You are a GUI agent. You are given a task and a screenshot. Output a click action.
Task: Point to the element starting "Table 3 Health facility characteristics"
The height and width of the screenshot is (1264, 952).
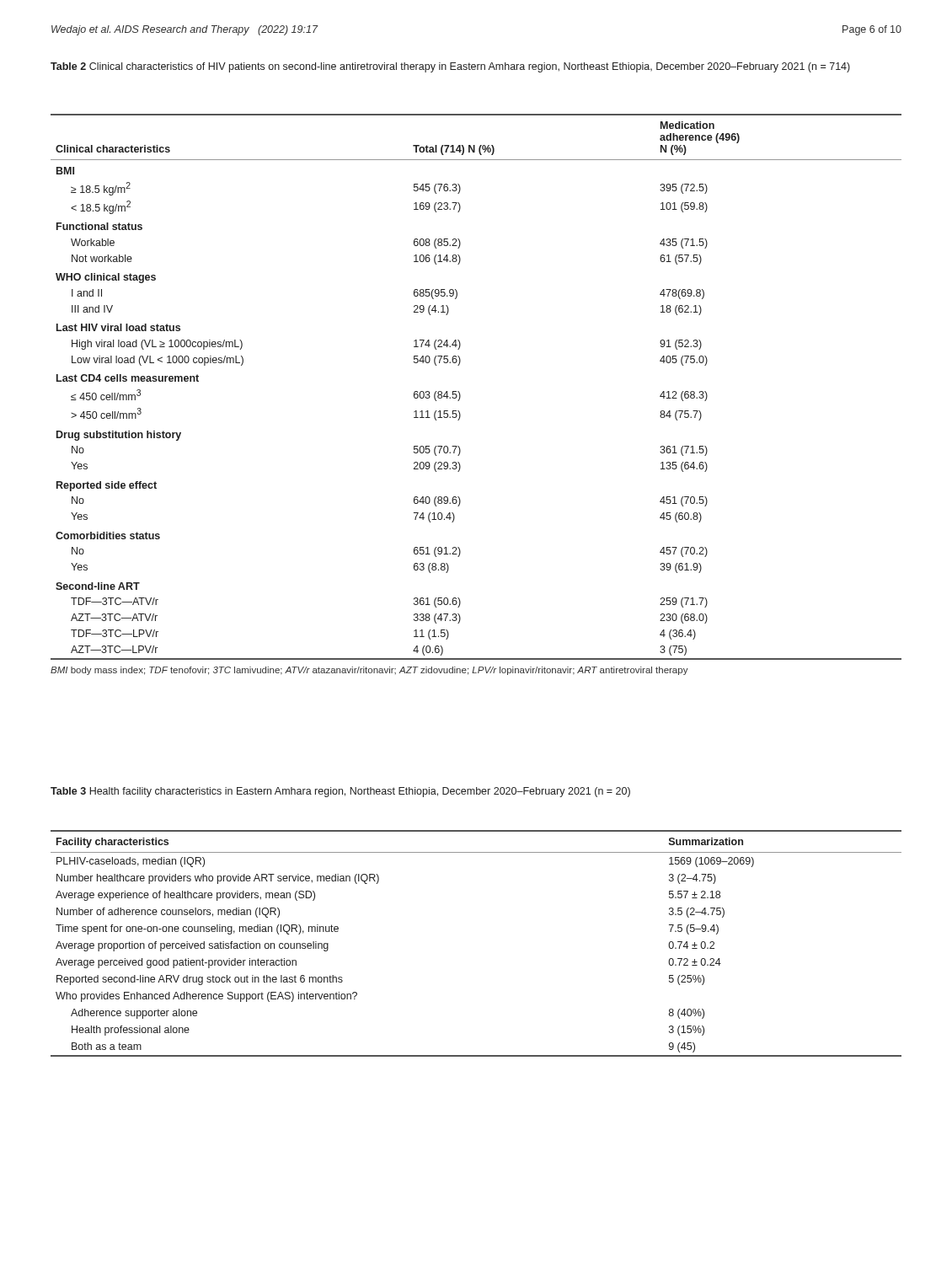point(341,791)
